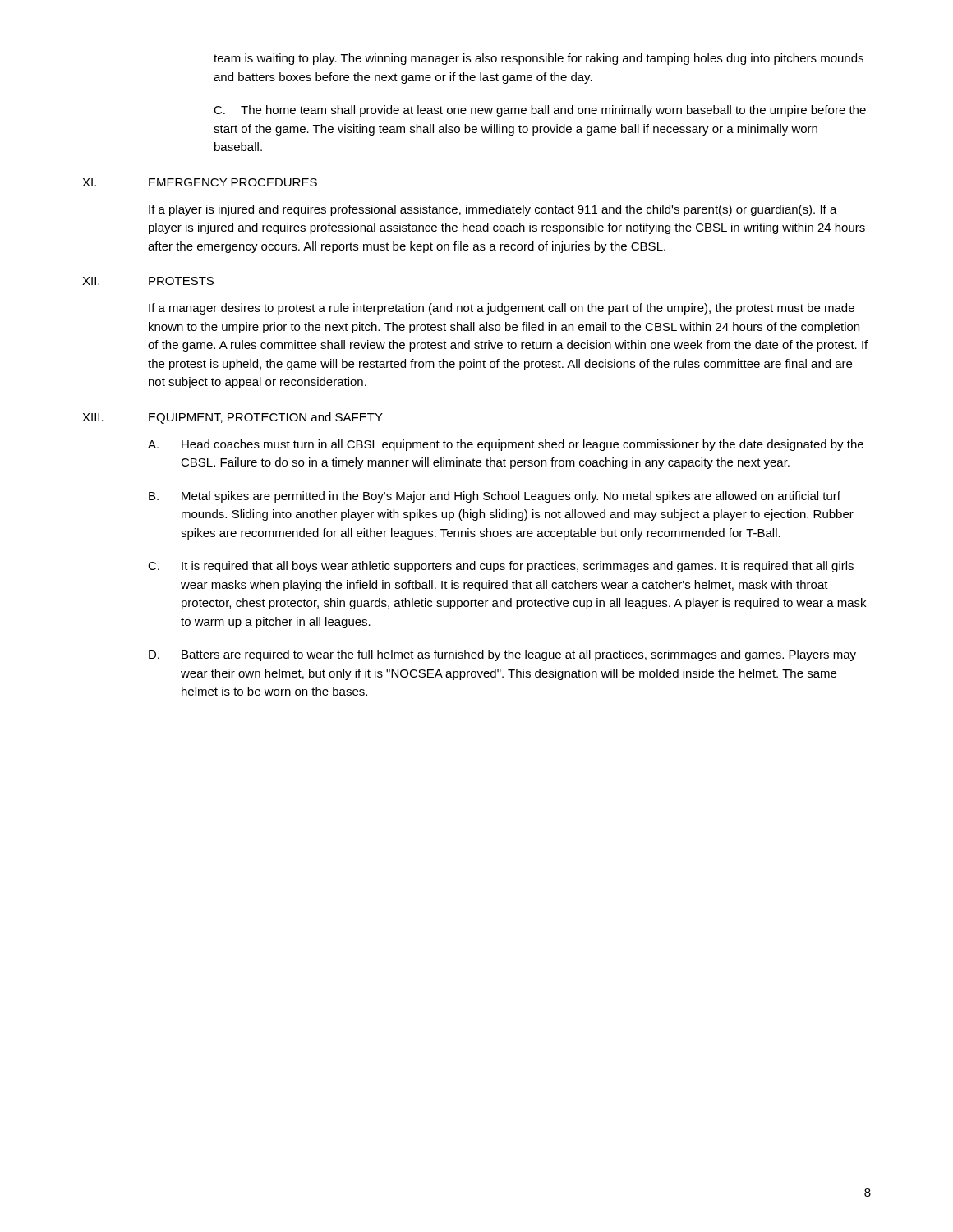This screenshot has width=953, height=1232.
Task: Point to the text starting "D.Batters are required to wear"
Action: 509,673
